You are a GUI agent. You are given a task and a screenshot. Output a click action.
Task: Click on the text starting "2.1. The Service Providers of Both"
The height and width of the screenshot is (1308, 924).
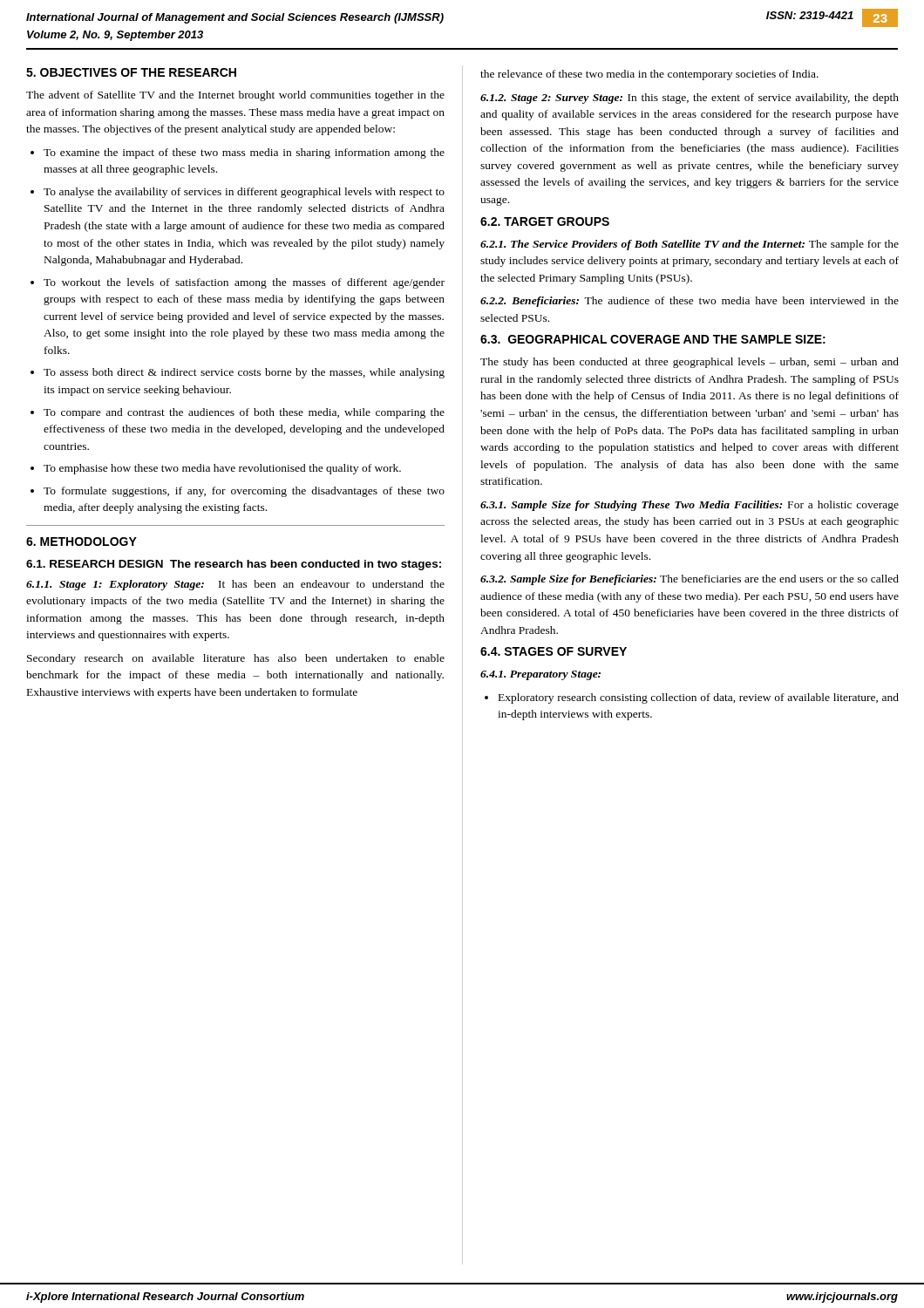(x=689, y=261)
